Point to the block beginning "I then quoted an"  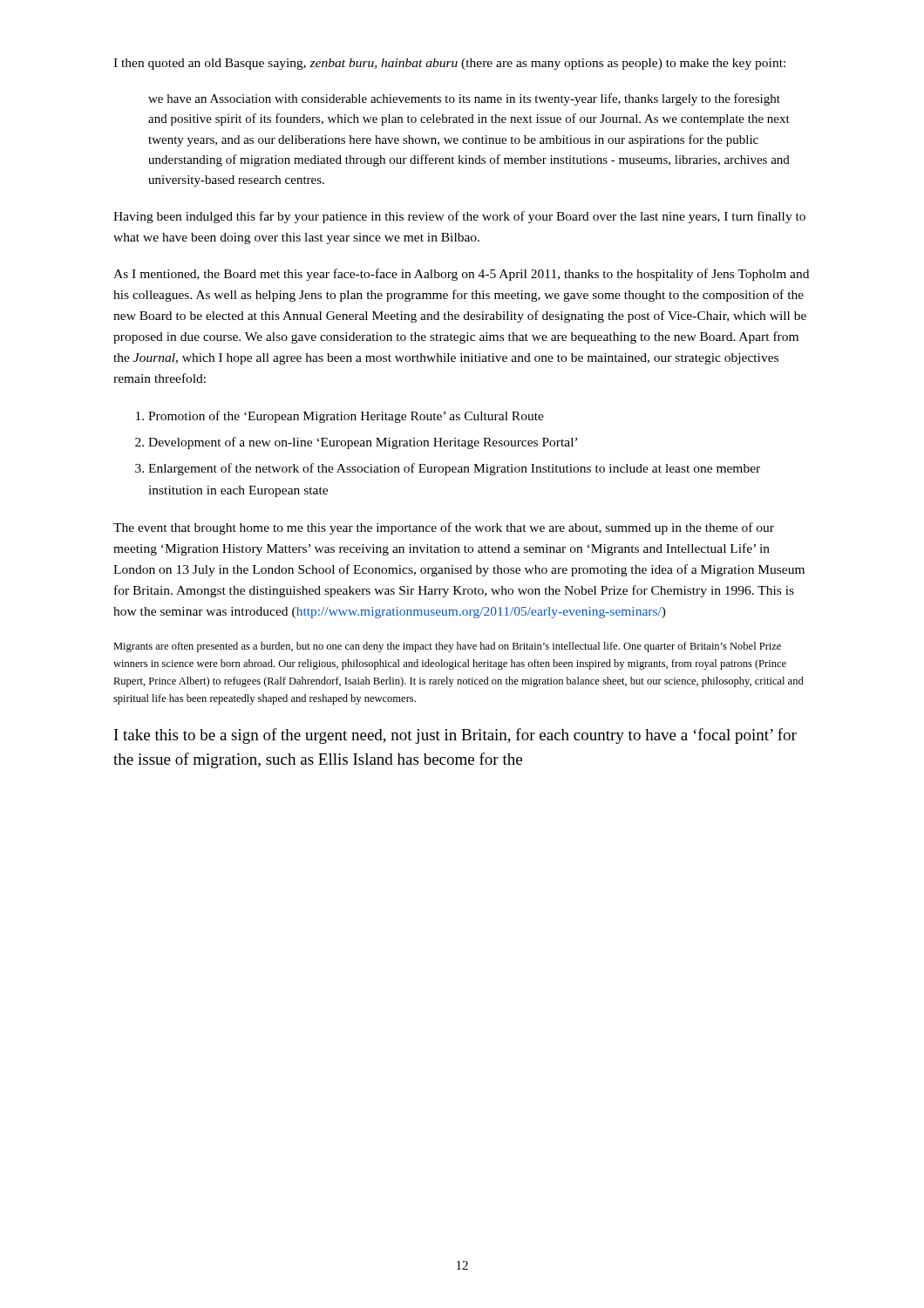click(x=450, y=62)
